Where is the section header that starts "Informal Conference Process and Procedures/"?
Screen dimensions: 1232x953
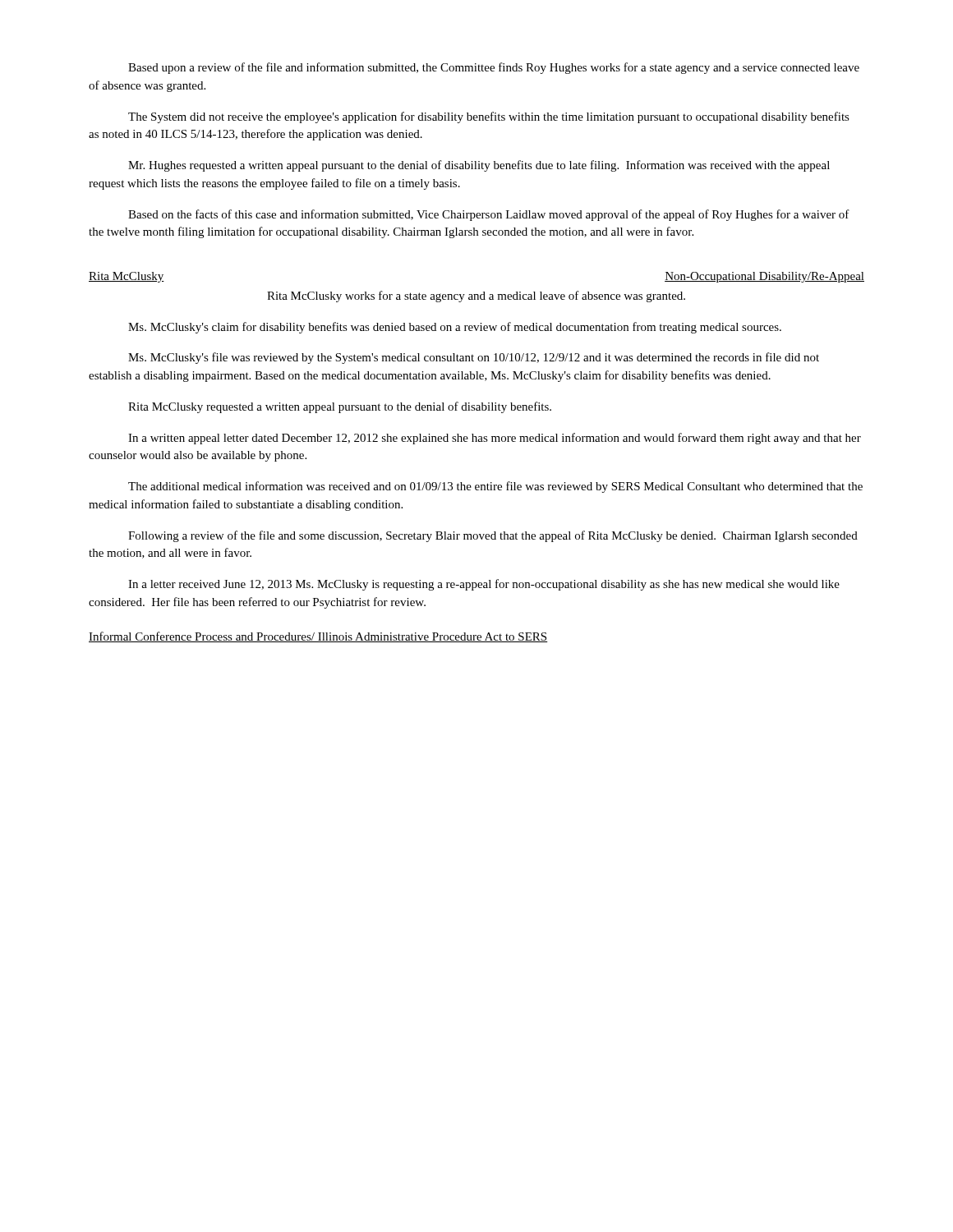pyautogui.click(x=318, y=636)
